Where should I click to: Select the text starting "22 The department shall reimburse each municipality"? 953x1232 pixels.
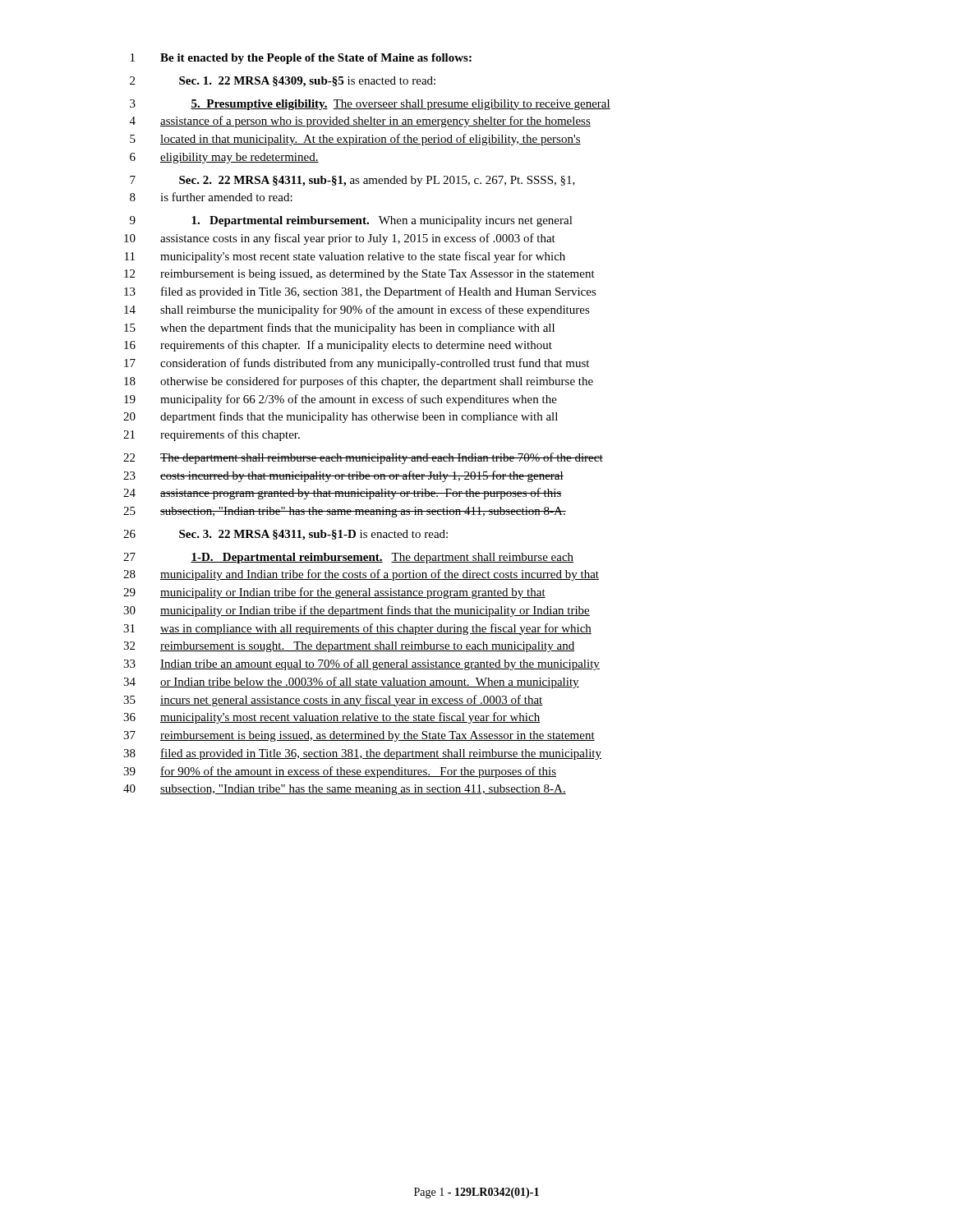[493, 485]
